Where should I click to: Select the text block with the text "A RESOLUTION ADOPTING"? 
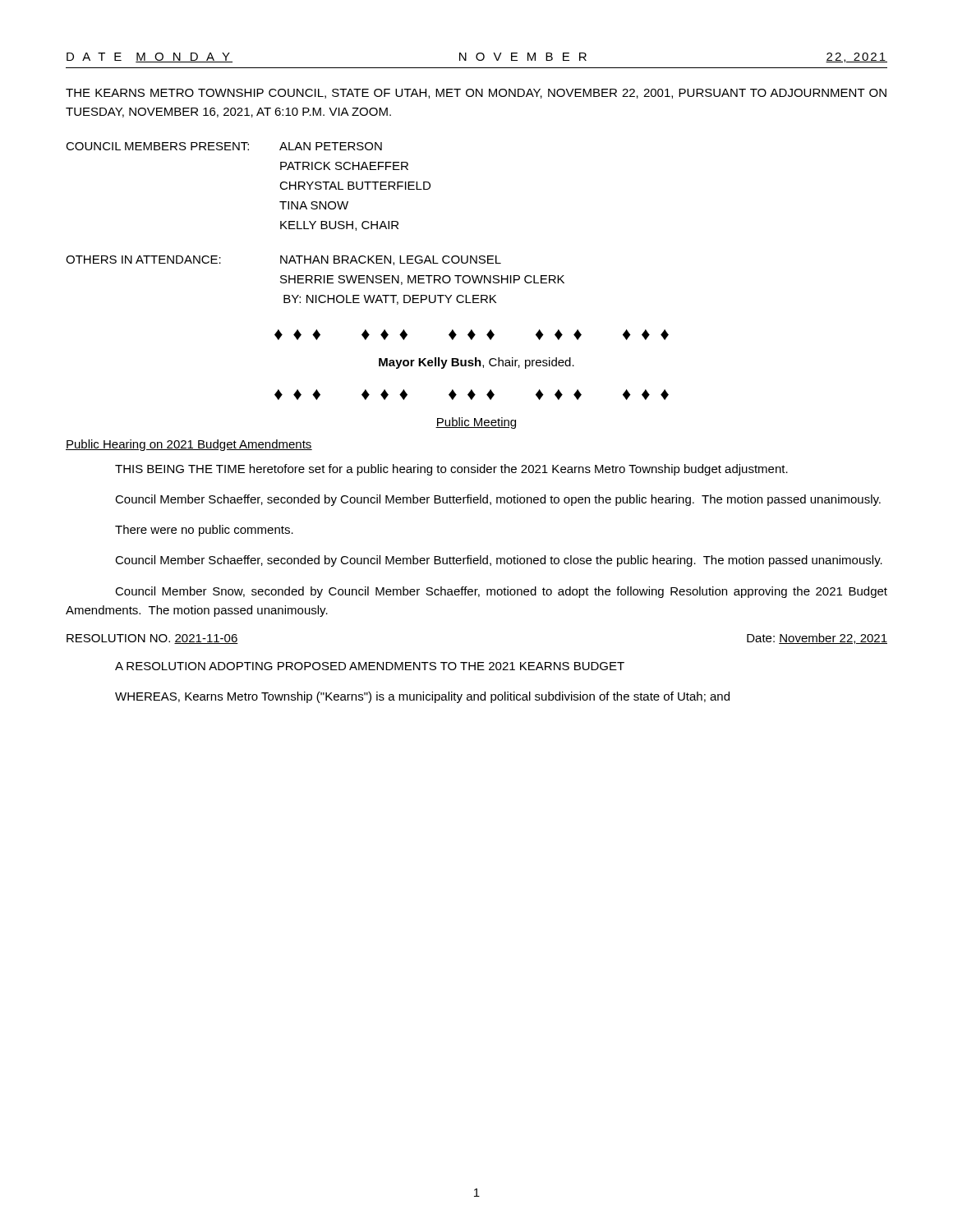(x=370, y=666)
